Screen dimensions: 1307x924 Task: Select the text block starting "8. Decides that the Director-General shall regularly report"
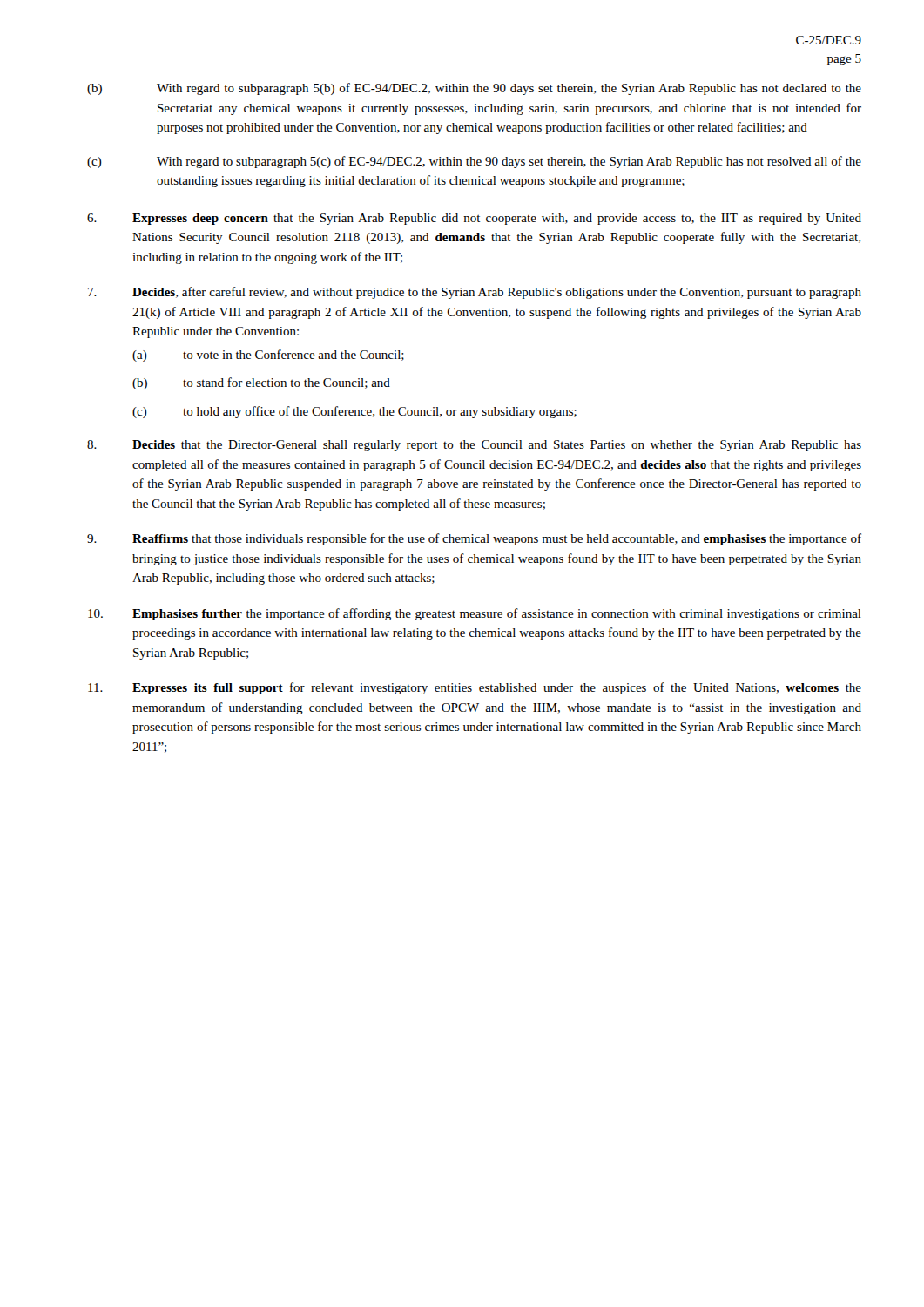[474, 474]
